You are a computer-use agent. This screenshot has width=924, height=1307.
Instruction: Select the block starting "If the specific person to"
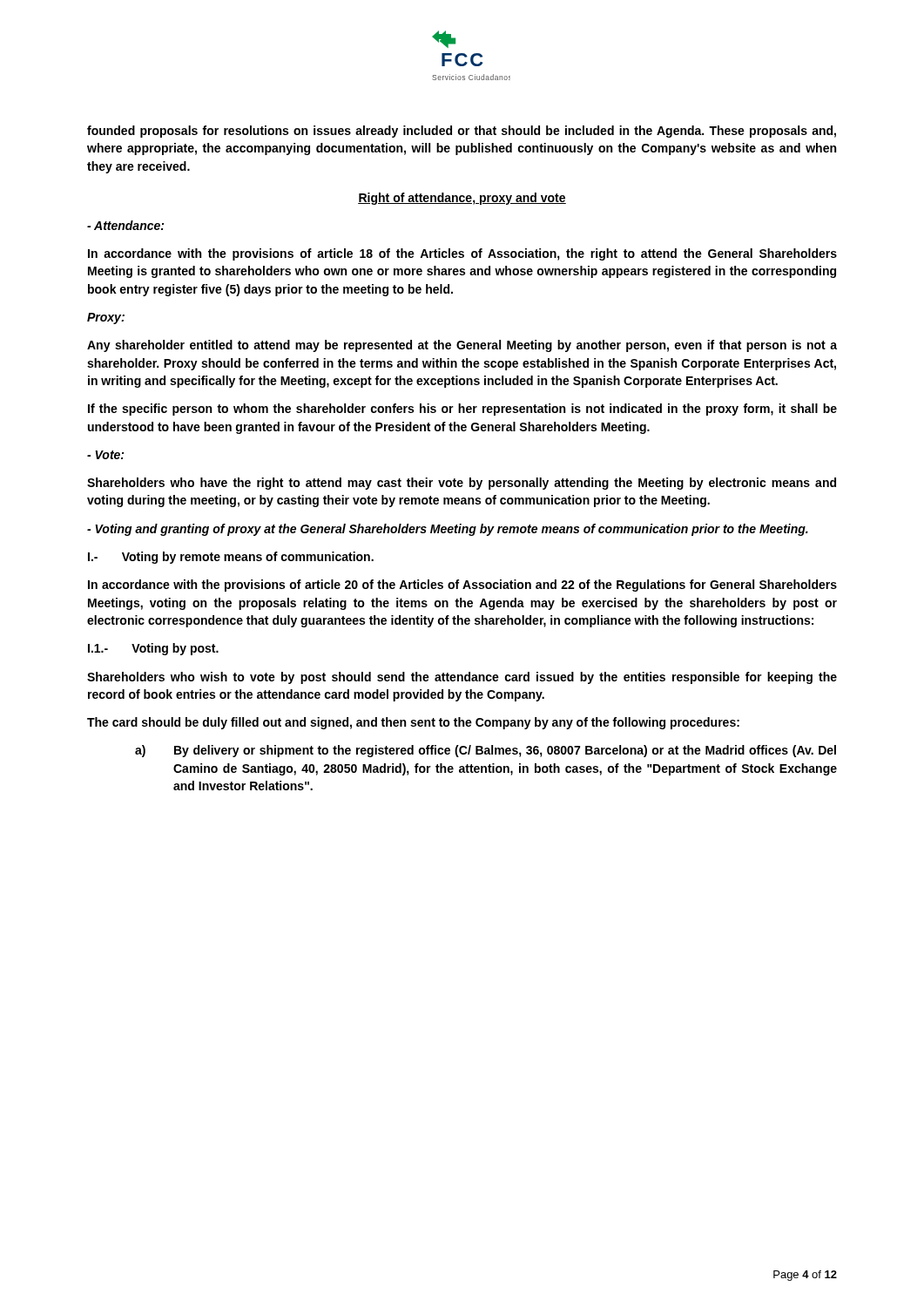click(x=462, y=418)
